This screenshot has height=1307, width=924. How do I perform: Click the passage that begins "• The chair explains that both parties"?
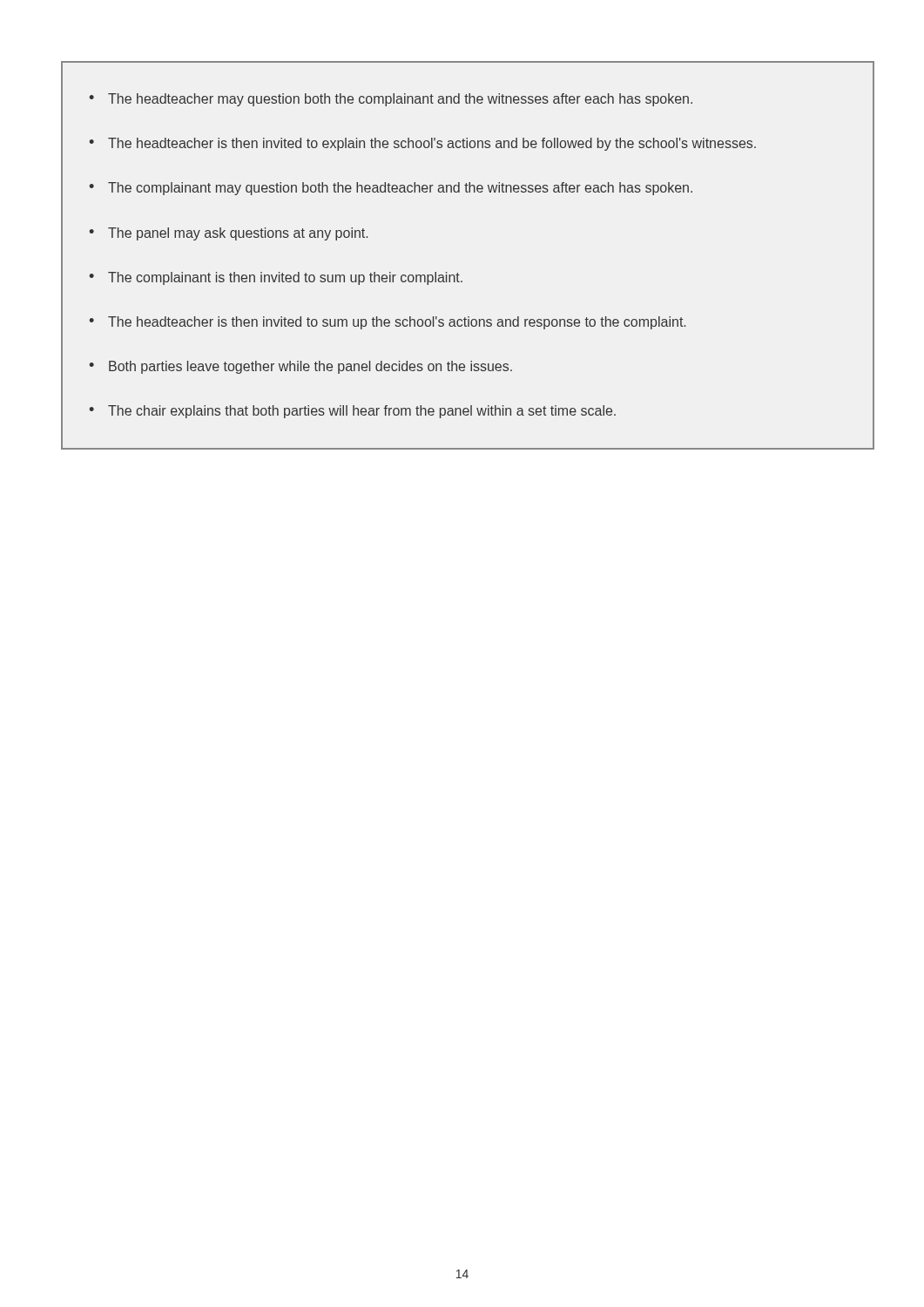[x=353, y=411]
